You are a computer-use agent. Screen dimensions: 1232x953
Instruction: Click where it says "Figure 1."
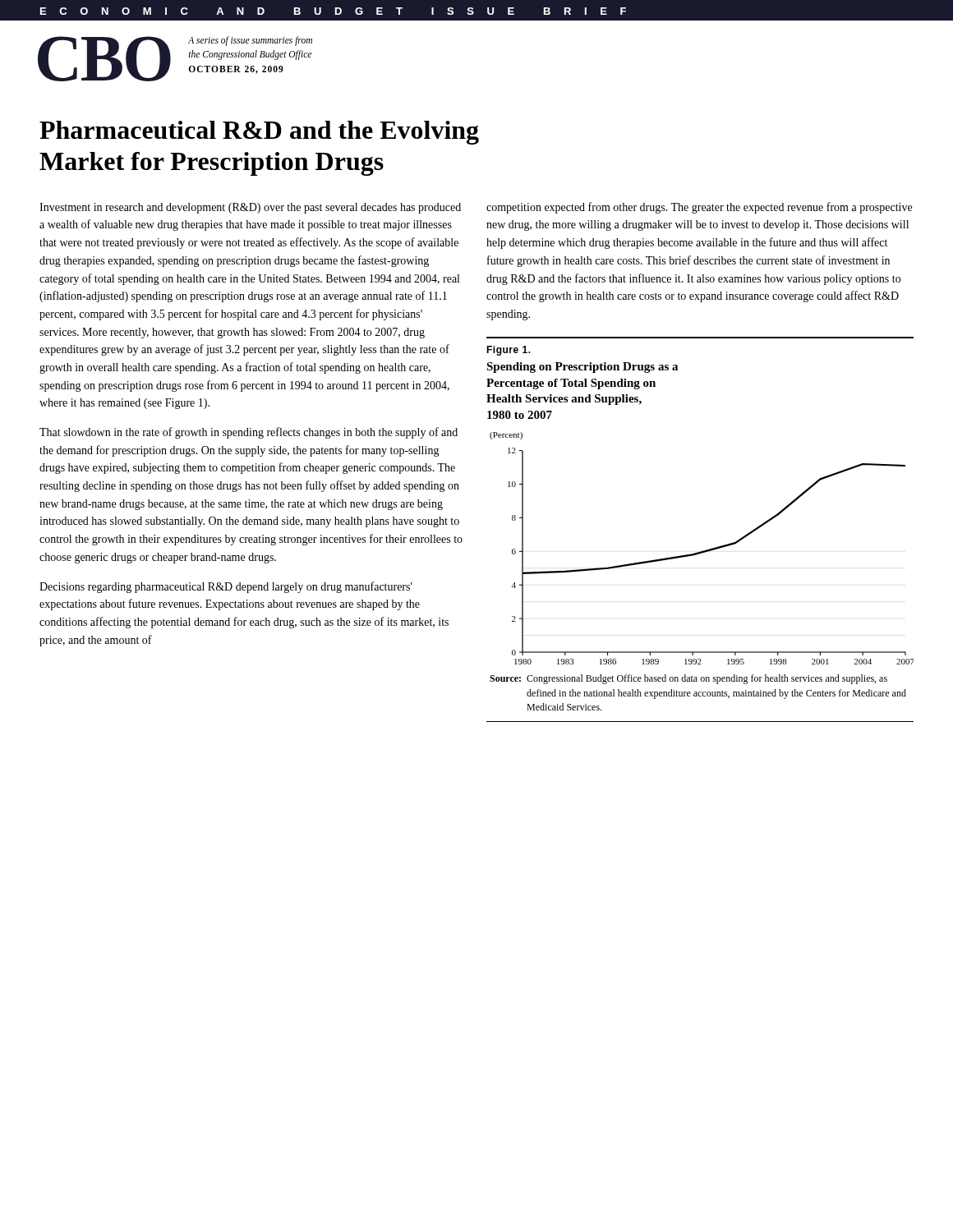click(x=509, y=350)
